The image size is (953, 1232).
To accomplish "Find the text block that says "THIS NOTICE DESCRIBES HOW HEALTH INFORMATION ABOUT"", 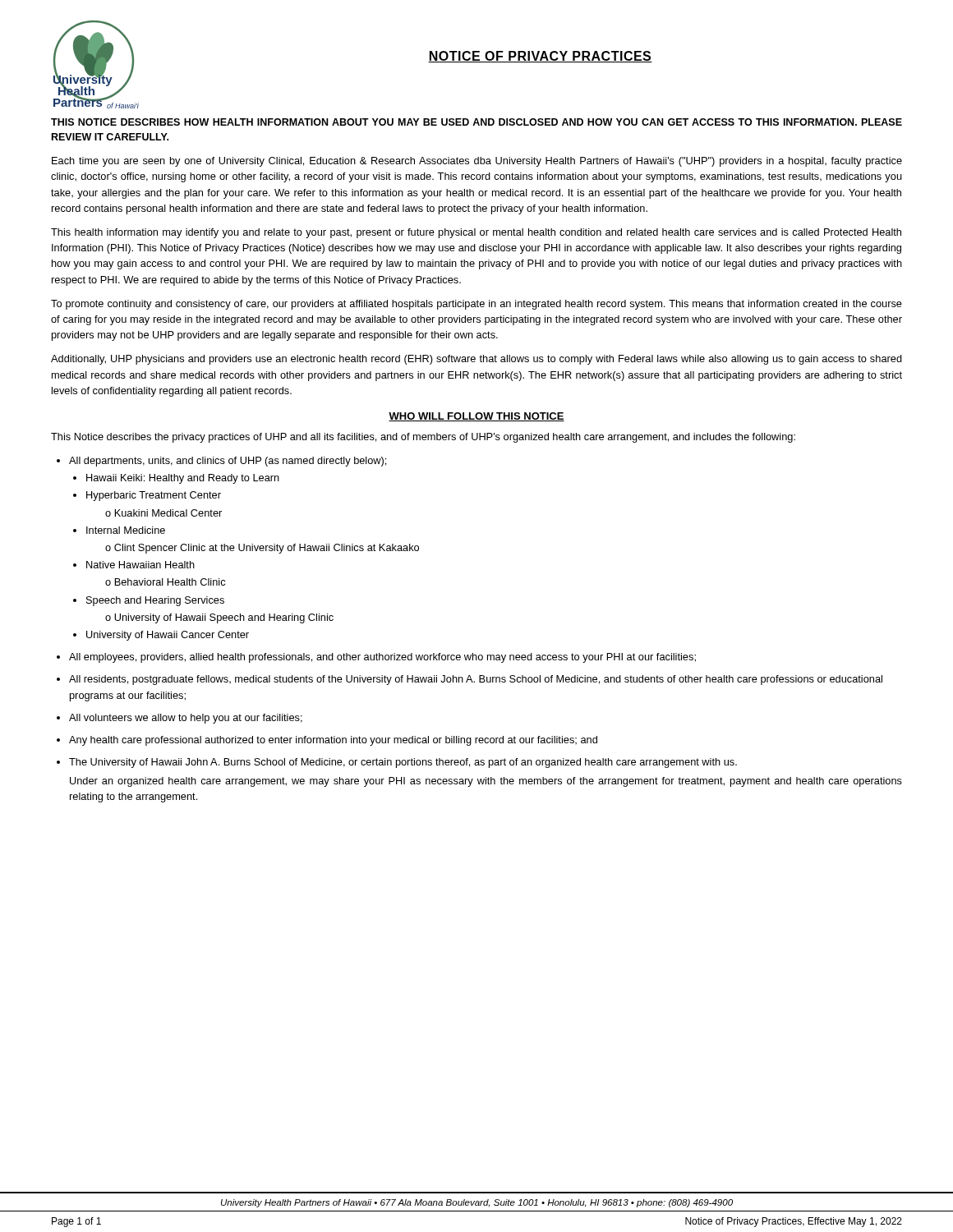I will click(476, 130).
